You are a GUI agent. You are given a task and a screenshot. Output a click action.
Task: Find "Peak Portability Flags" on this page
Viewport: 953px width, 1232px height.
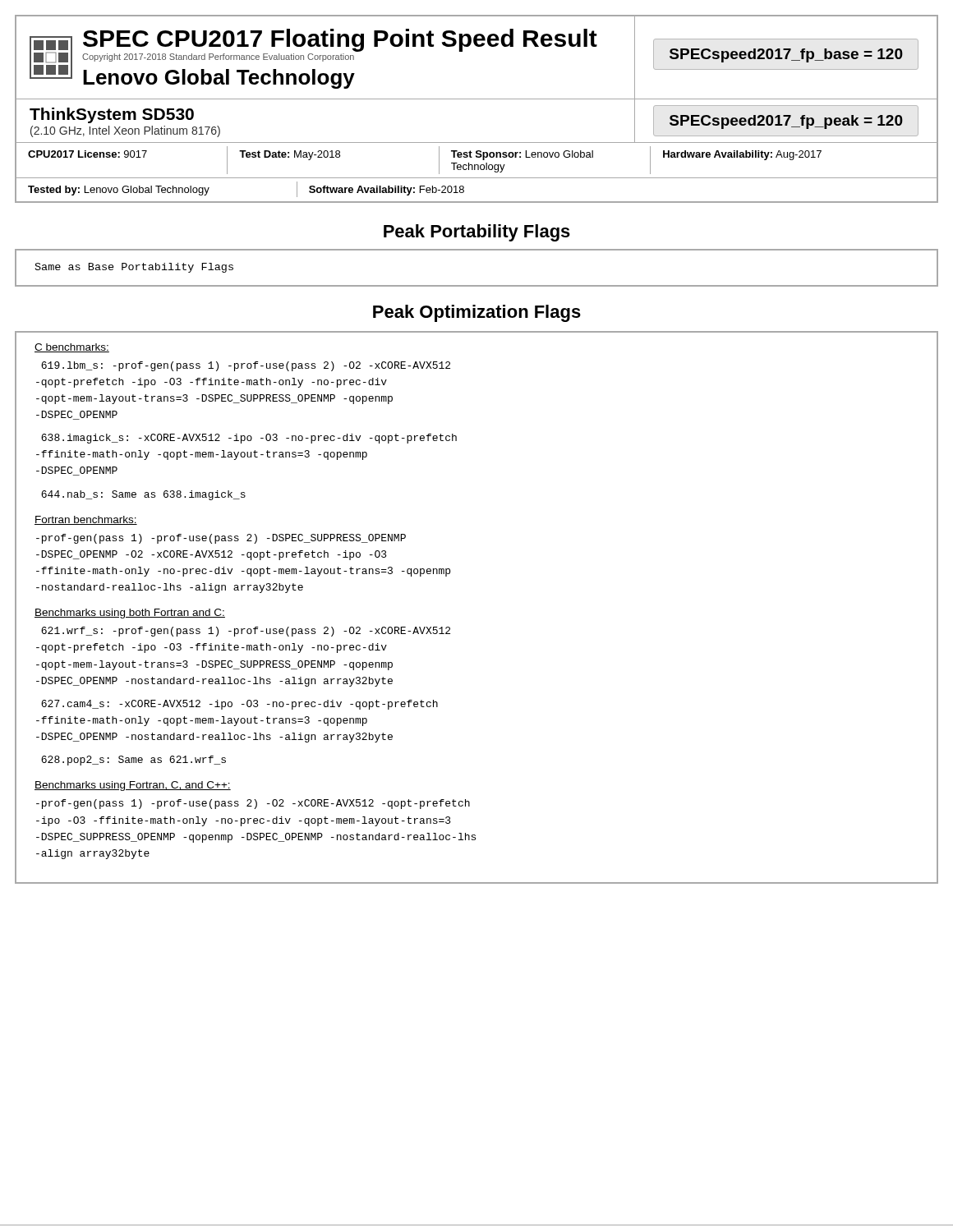coord(476,231)
